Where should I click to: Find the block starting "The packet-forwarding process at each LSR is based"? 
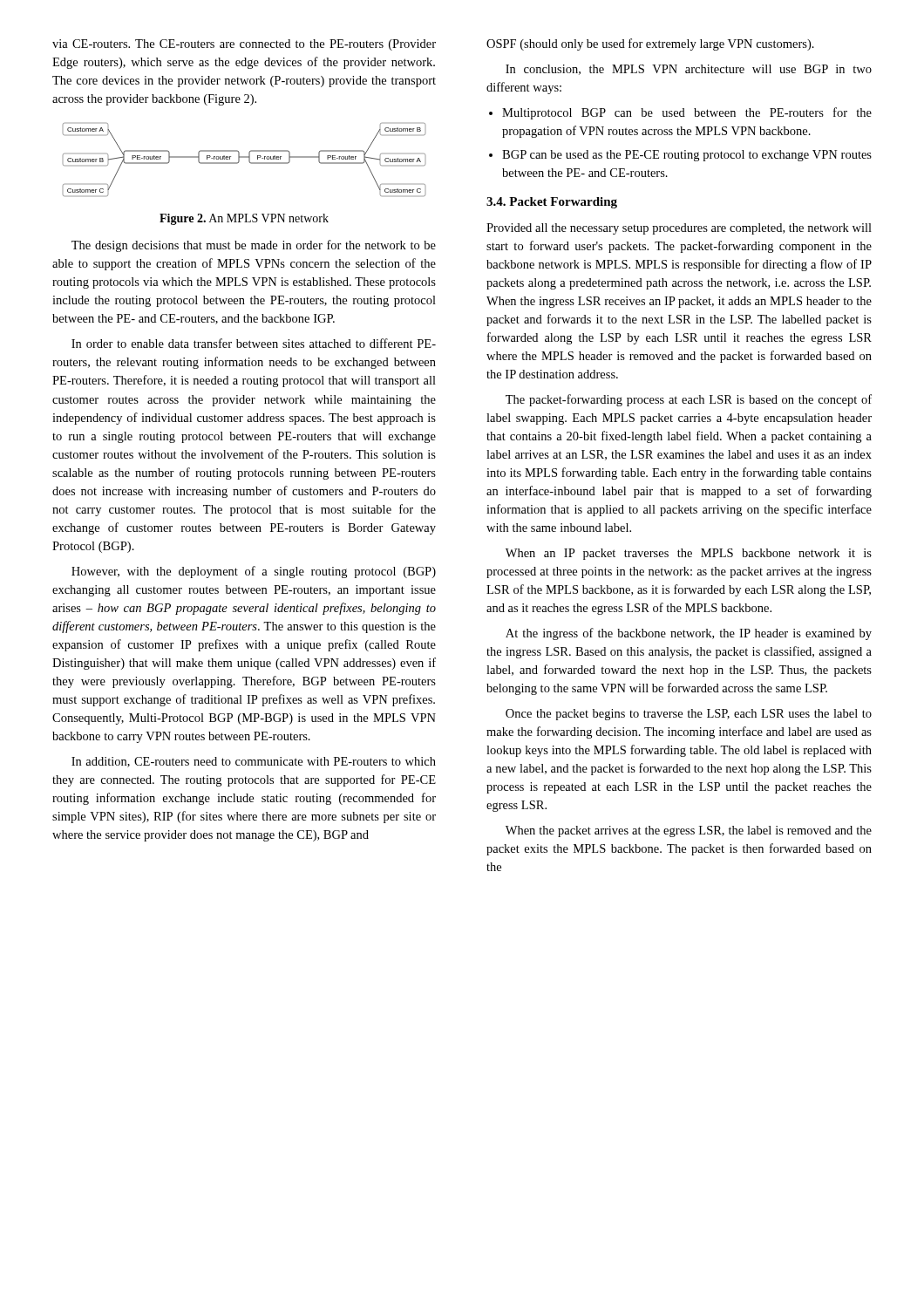679,464
